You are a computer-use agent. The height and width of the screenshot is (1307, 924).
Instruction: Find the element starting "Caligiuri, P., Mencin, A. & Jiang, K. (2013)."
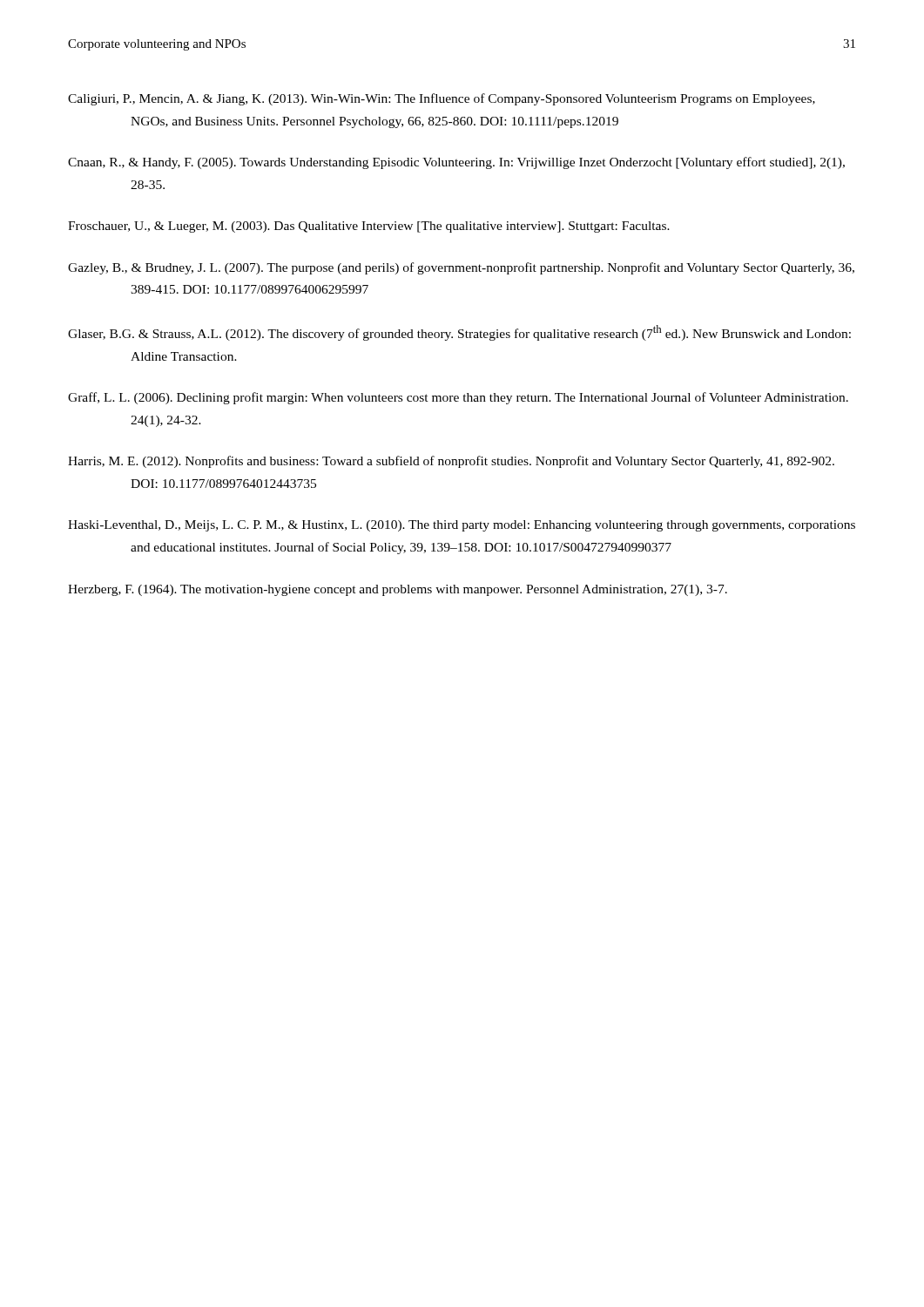[442, 109]
